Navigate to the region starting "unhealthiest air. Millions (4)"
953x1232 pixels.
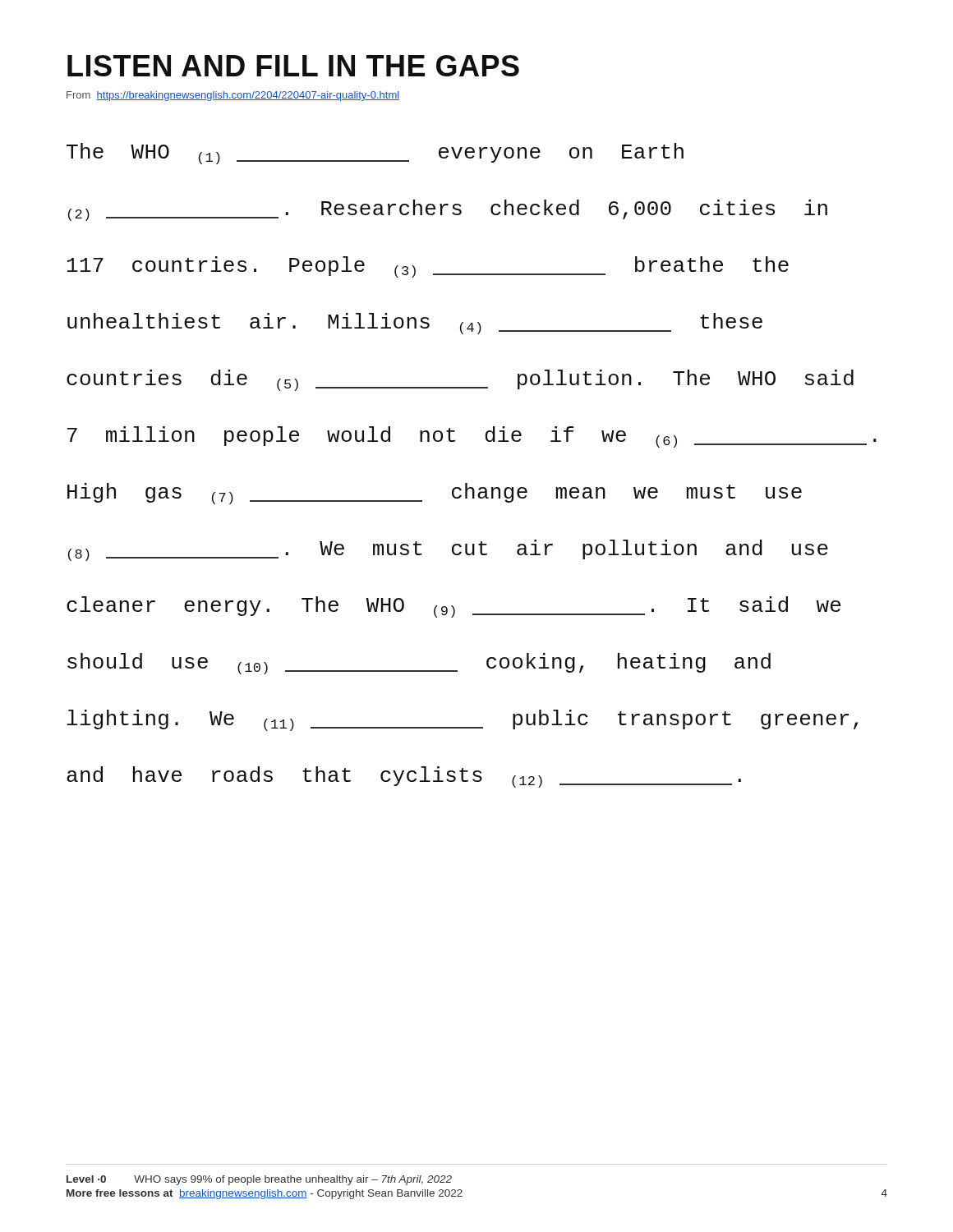click(x=415, y=323)
